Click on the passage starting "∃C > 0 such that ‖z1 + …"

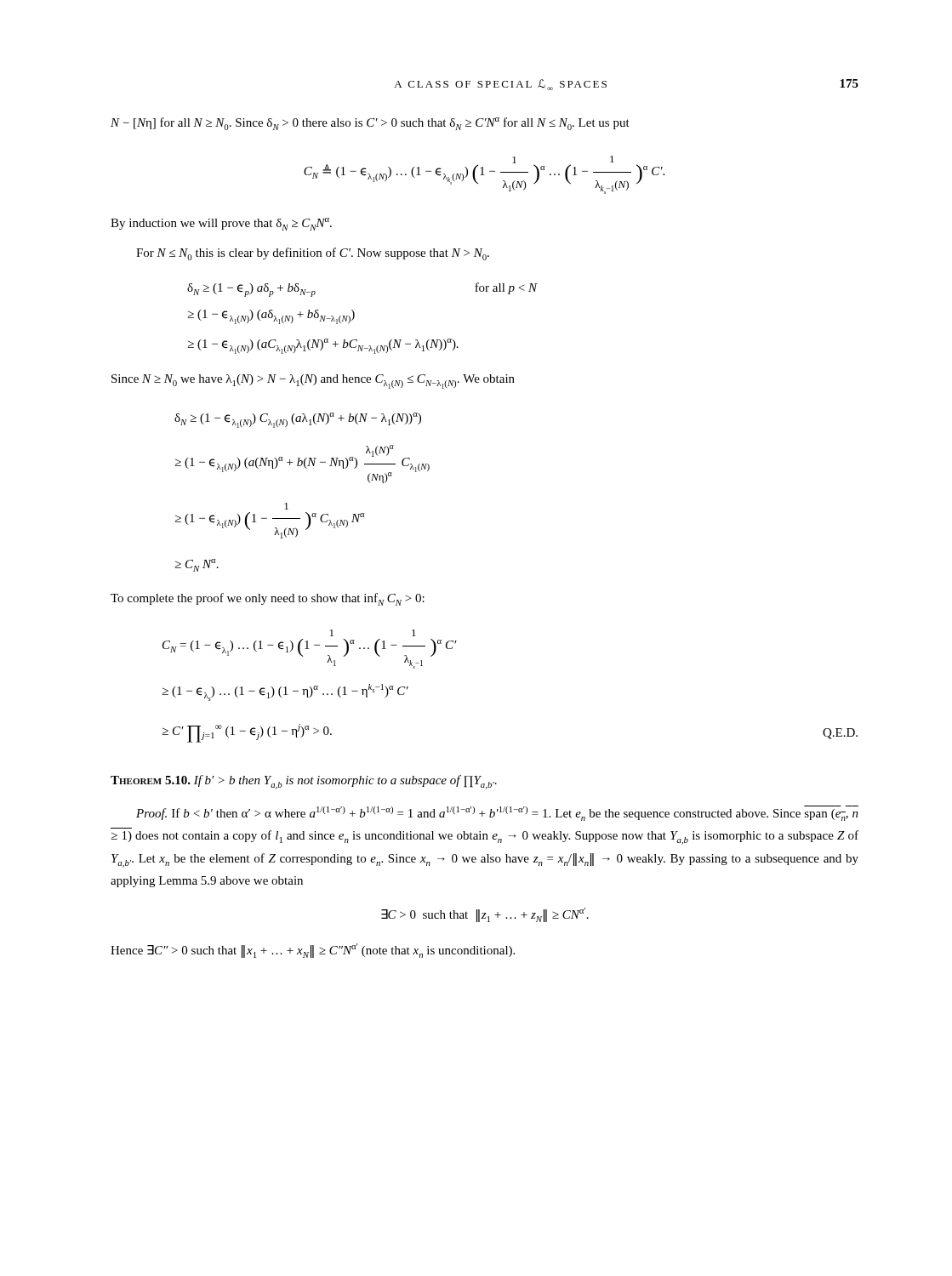tap(484, 914)
